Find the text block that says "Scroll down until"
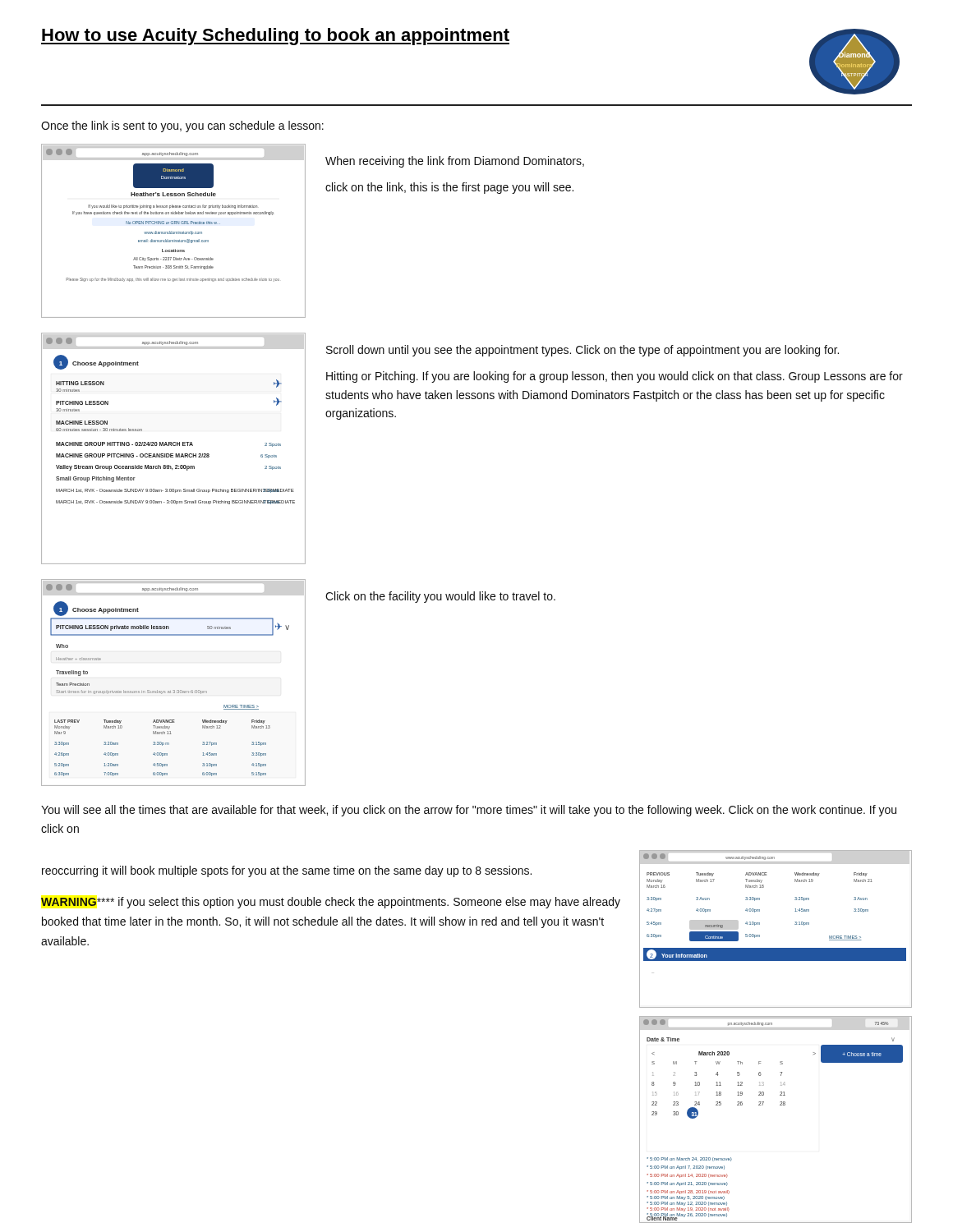This screenshot has width=953, height=1232. point(619,382)
